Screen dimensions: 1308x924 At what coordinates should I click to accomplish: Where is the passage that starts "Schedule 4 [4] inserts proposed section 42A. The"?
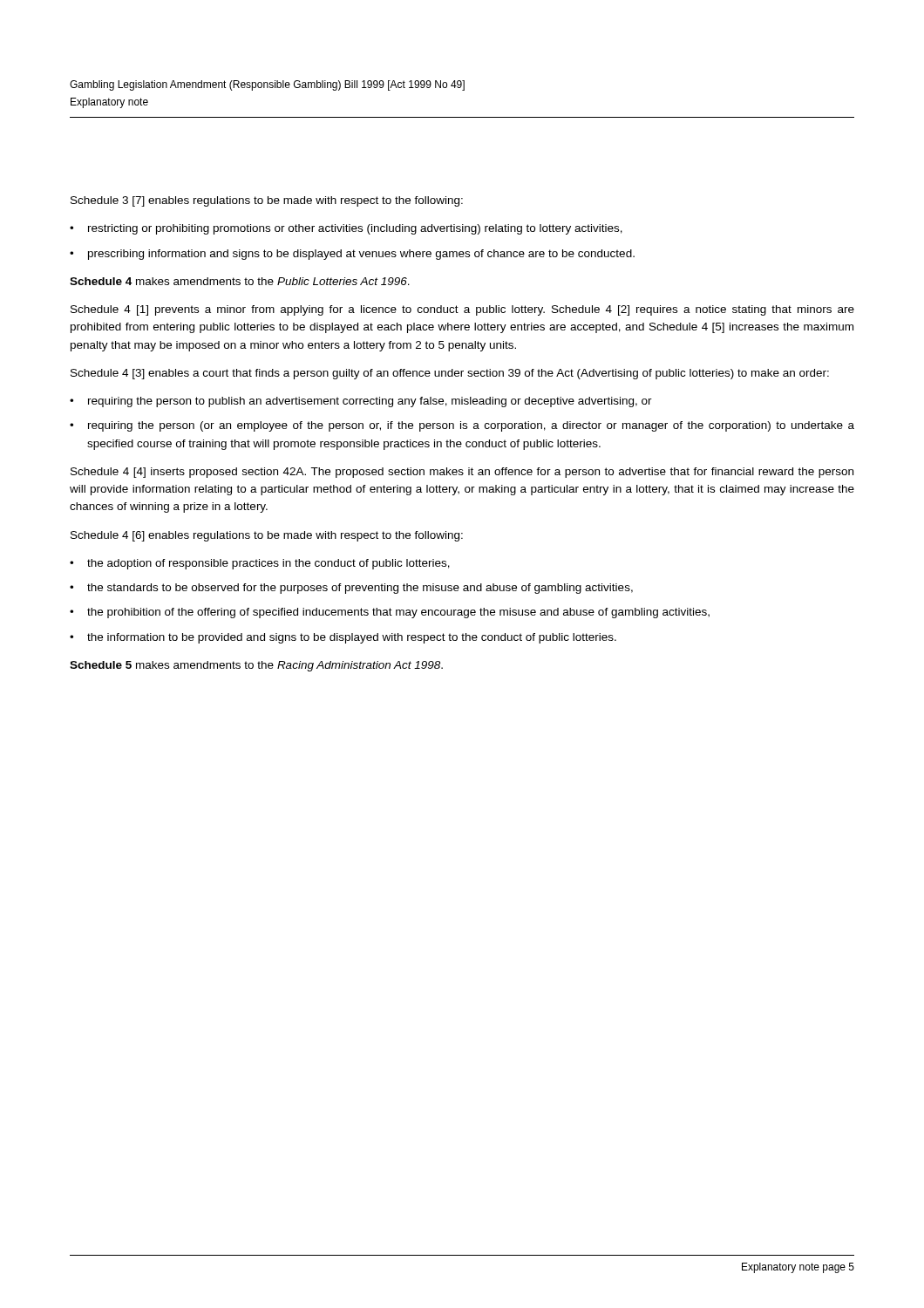click(462, 489)
